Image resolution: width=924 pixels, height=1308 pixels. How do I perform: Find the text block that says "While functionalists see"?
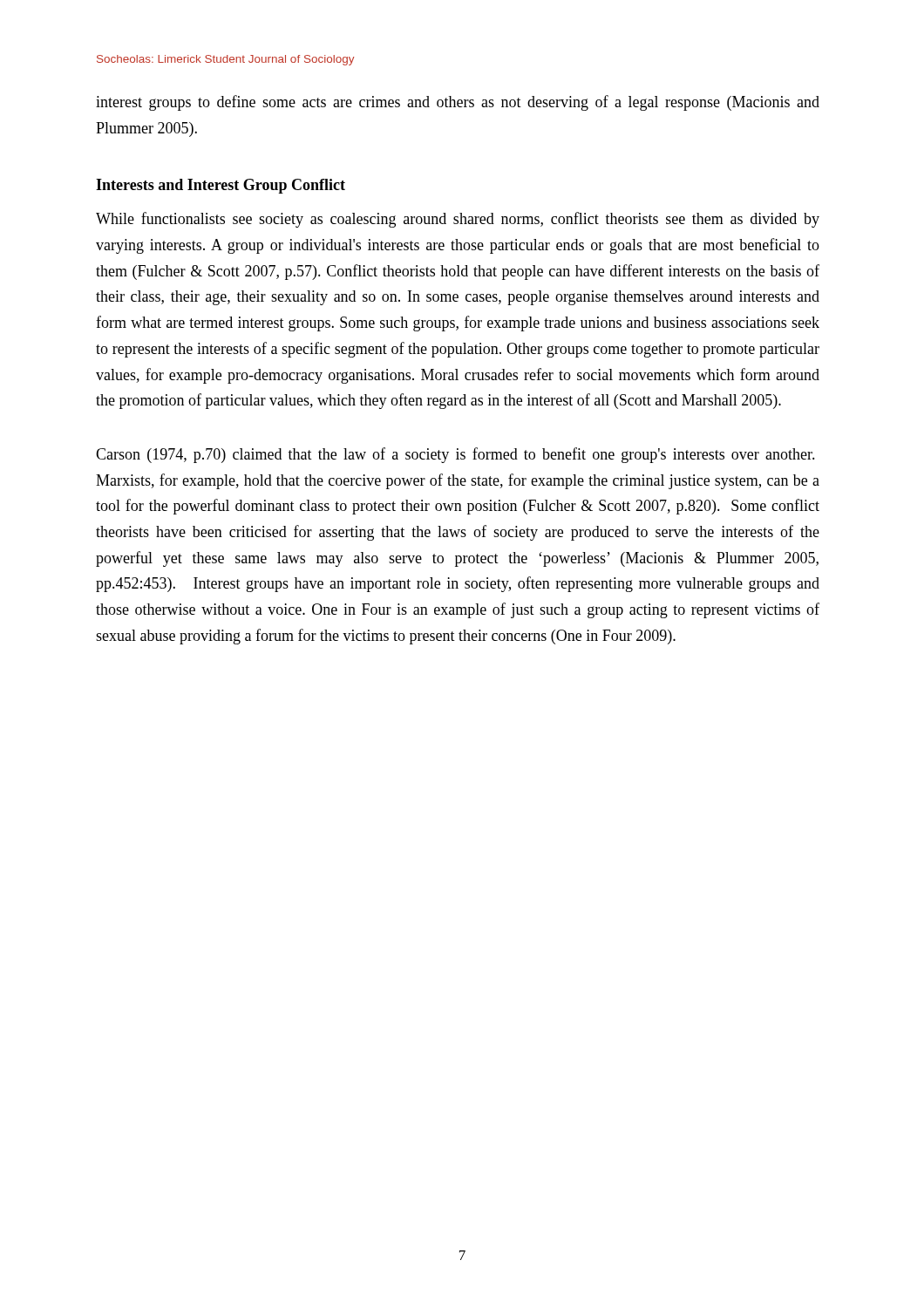tap(458, 310)
